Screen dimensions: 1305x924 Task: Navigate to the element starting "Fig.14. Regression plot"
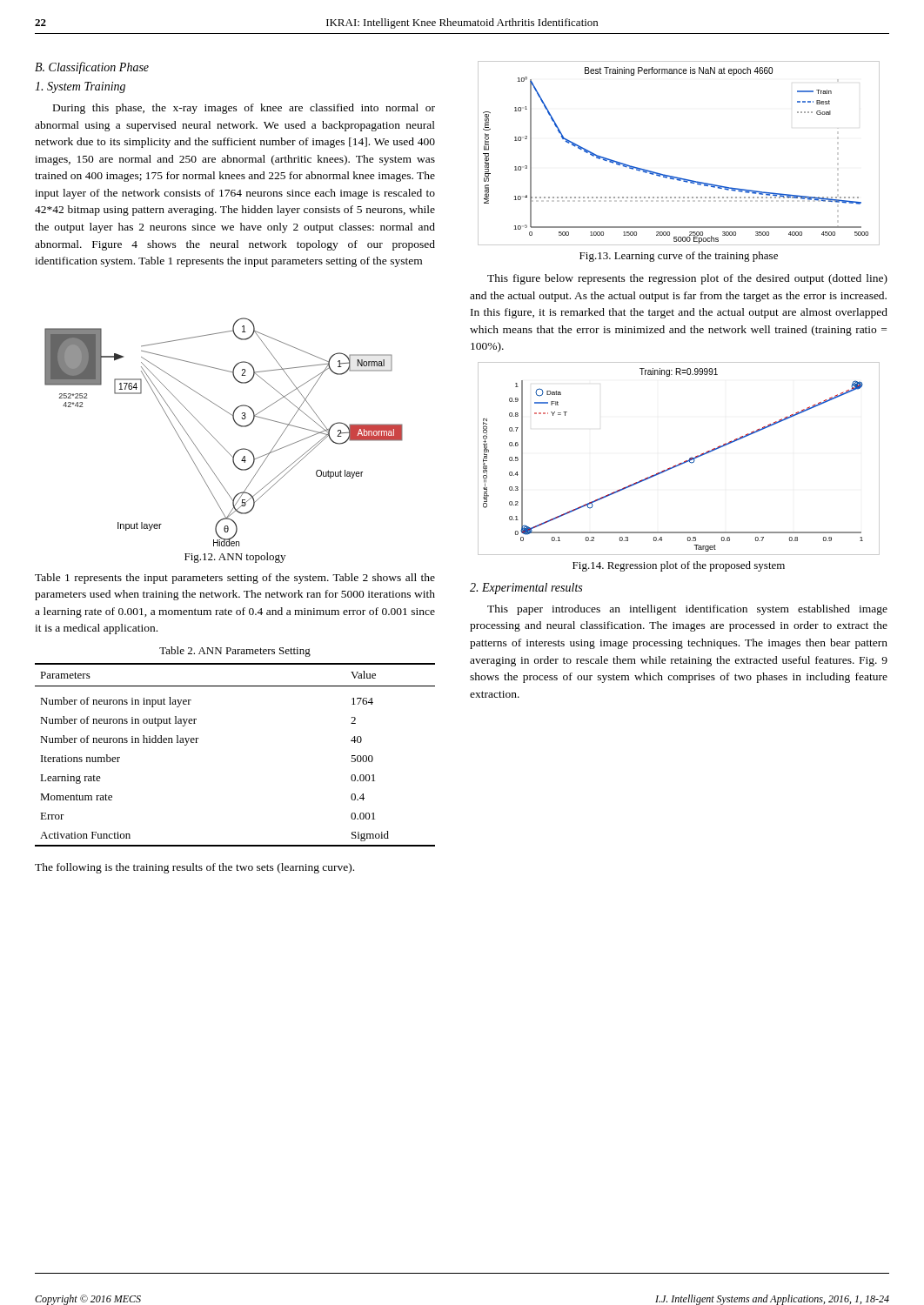679,565
